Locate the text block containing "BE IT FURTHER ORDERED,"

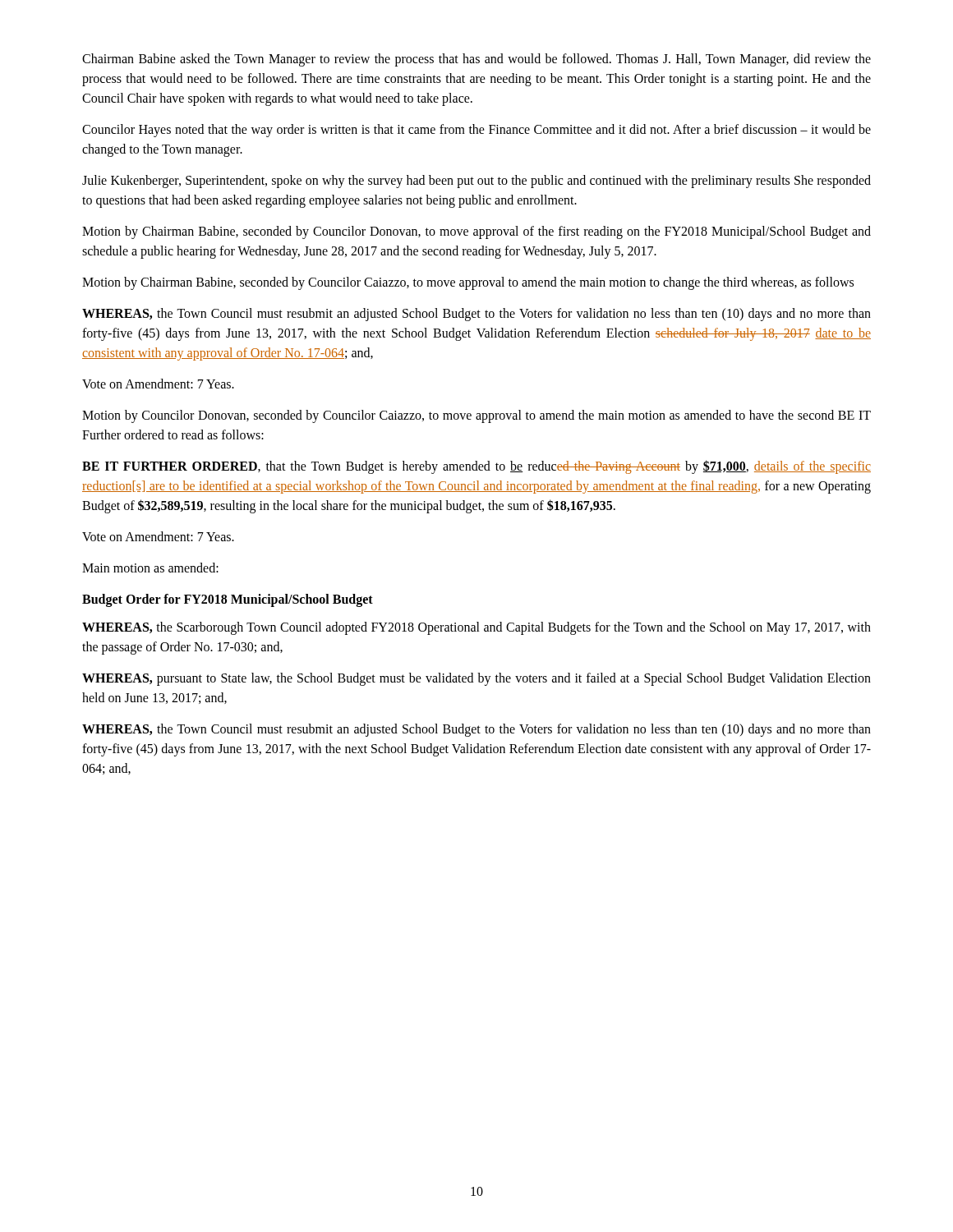point(476,486)
